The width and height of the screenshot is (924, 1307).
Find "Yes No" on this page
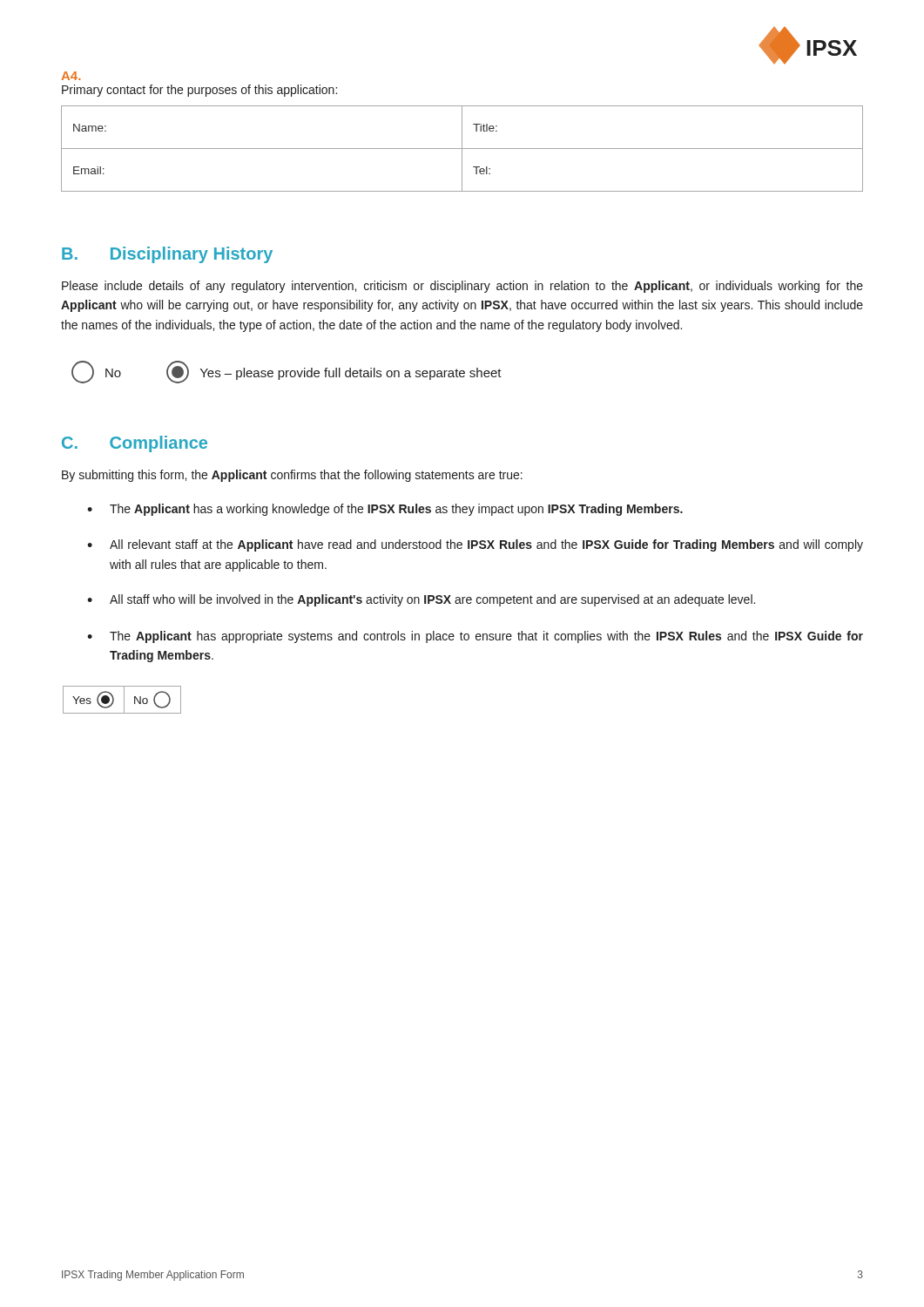[x=122, y=700]
